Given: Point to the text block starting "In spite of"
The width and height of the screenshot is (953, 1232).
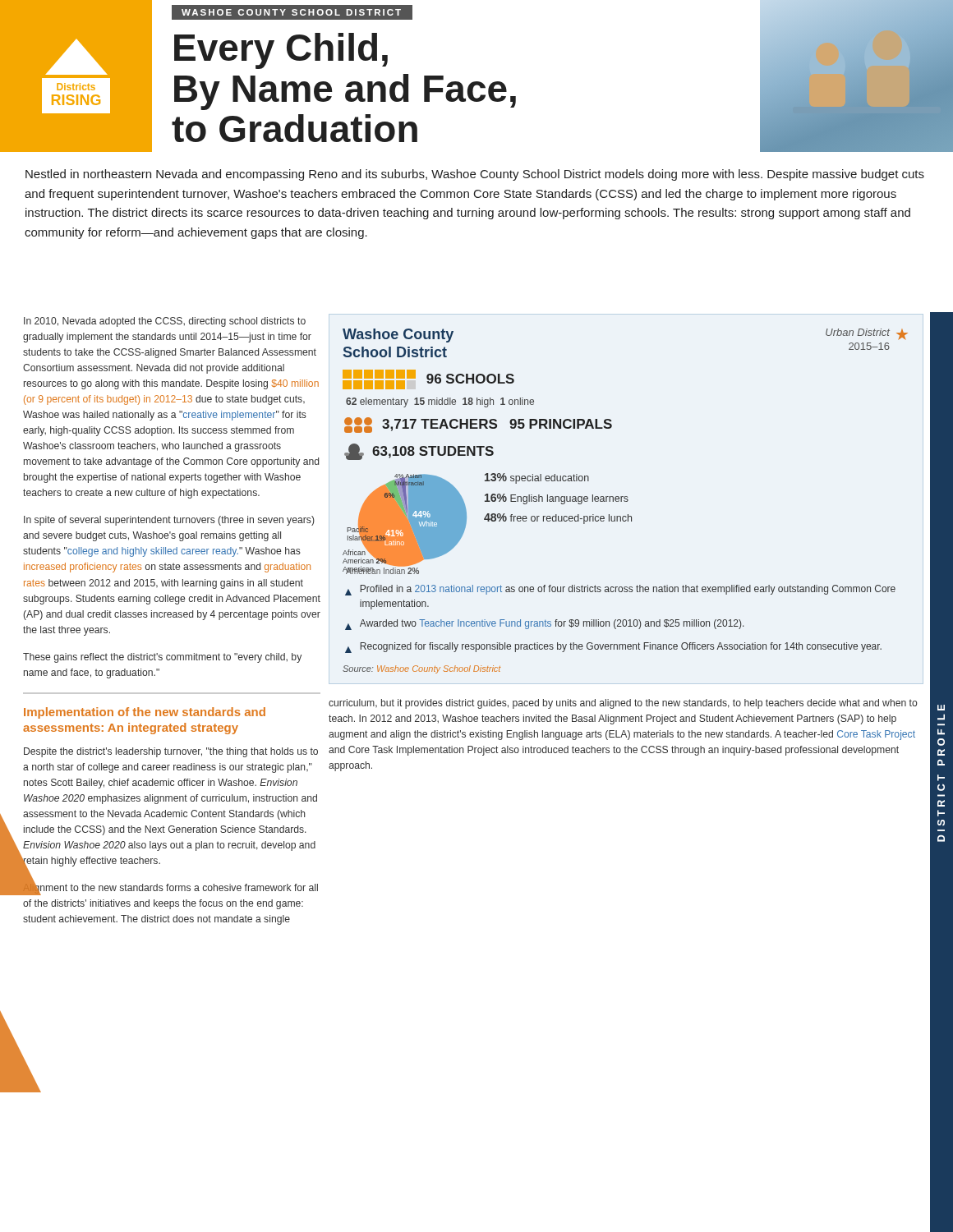Looking at the screenshot, I should pos(172,575).
